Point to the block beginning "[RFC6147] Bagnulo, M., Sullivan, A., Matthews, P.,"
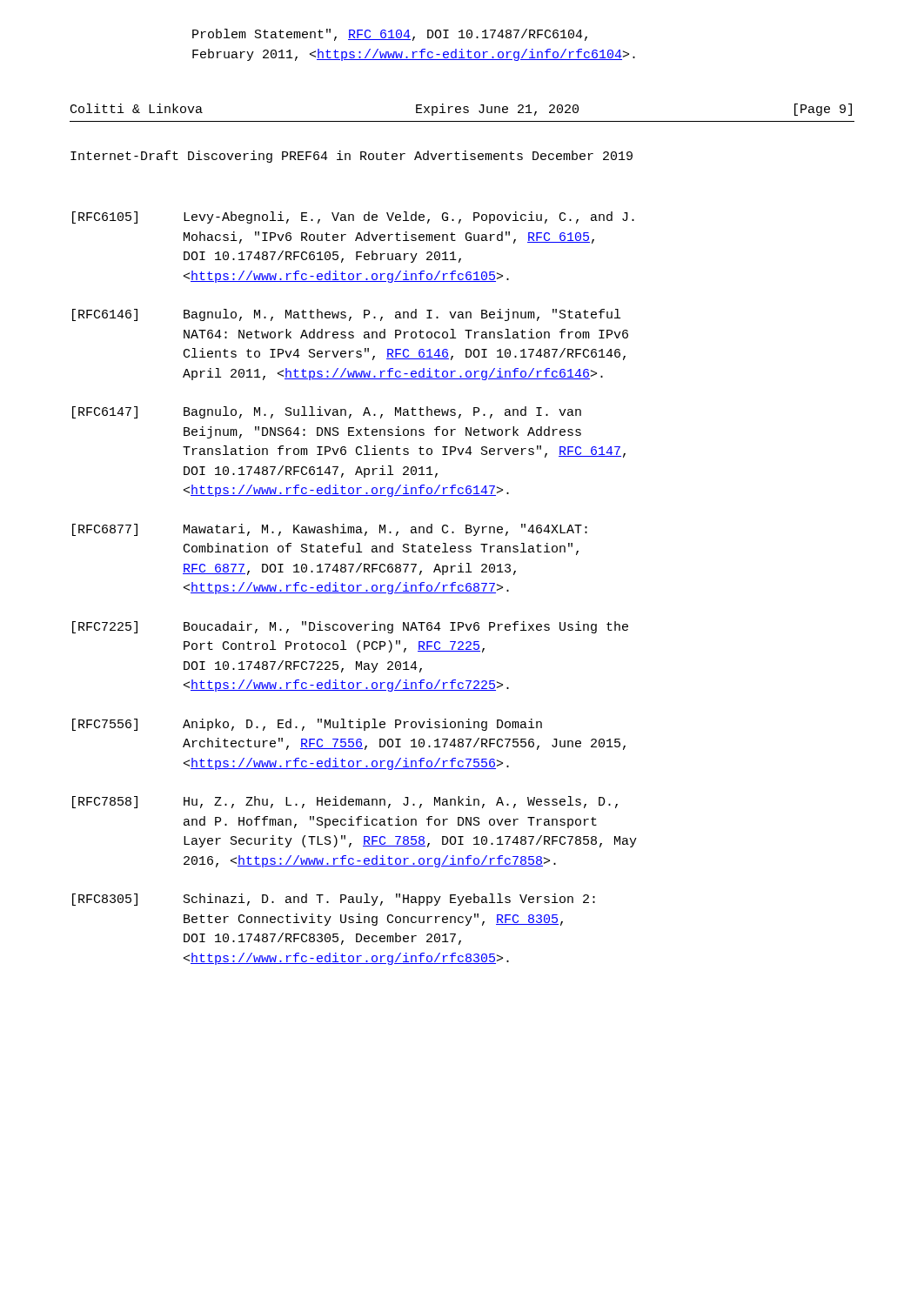 (x=462, y=453)
